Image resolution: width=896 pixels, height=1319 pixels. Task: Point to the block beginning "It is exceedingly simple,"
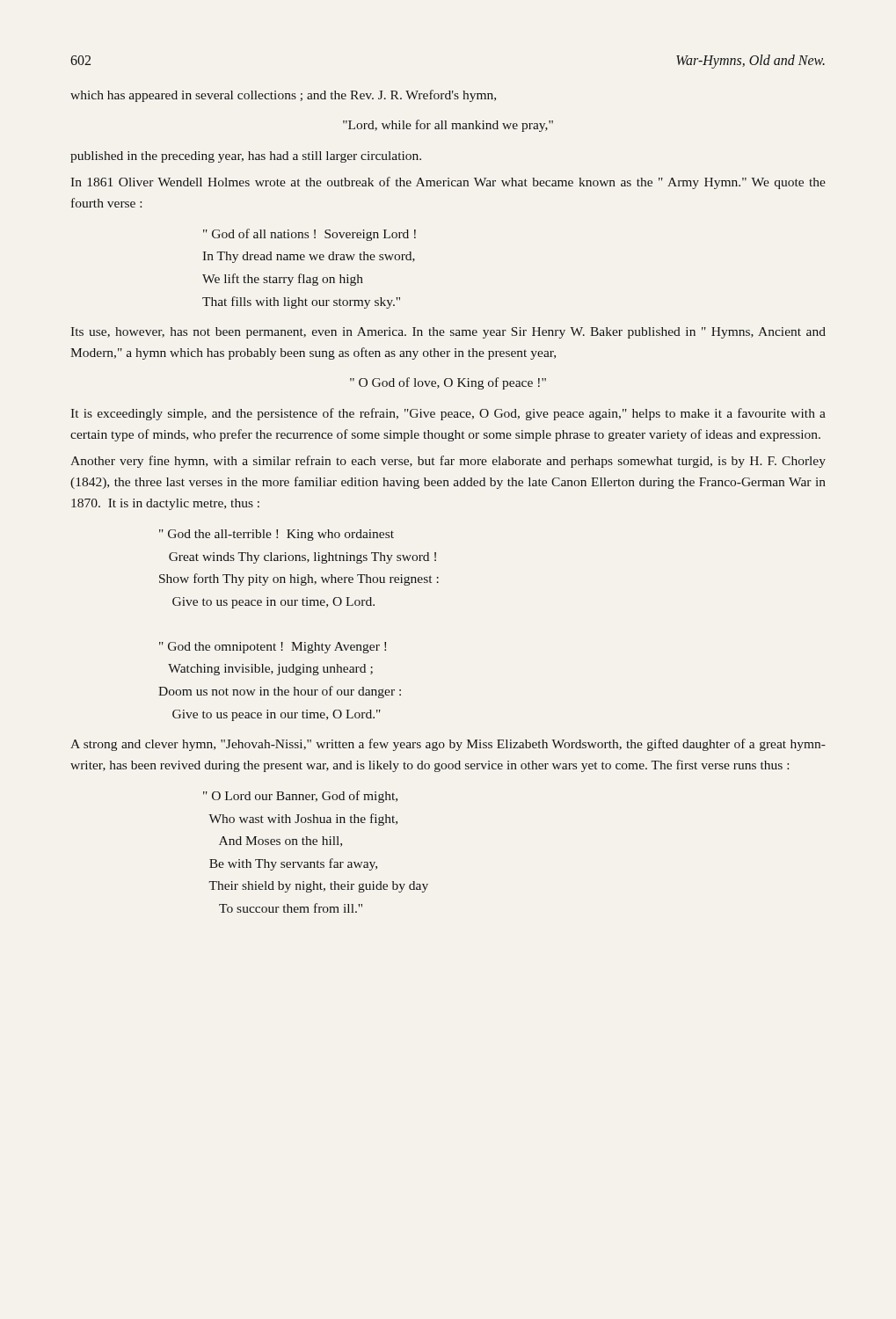pos(448,458)
